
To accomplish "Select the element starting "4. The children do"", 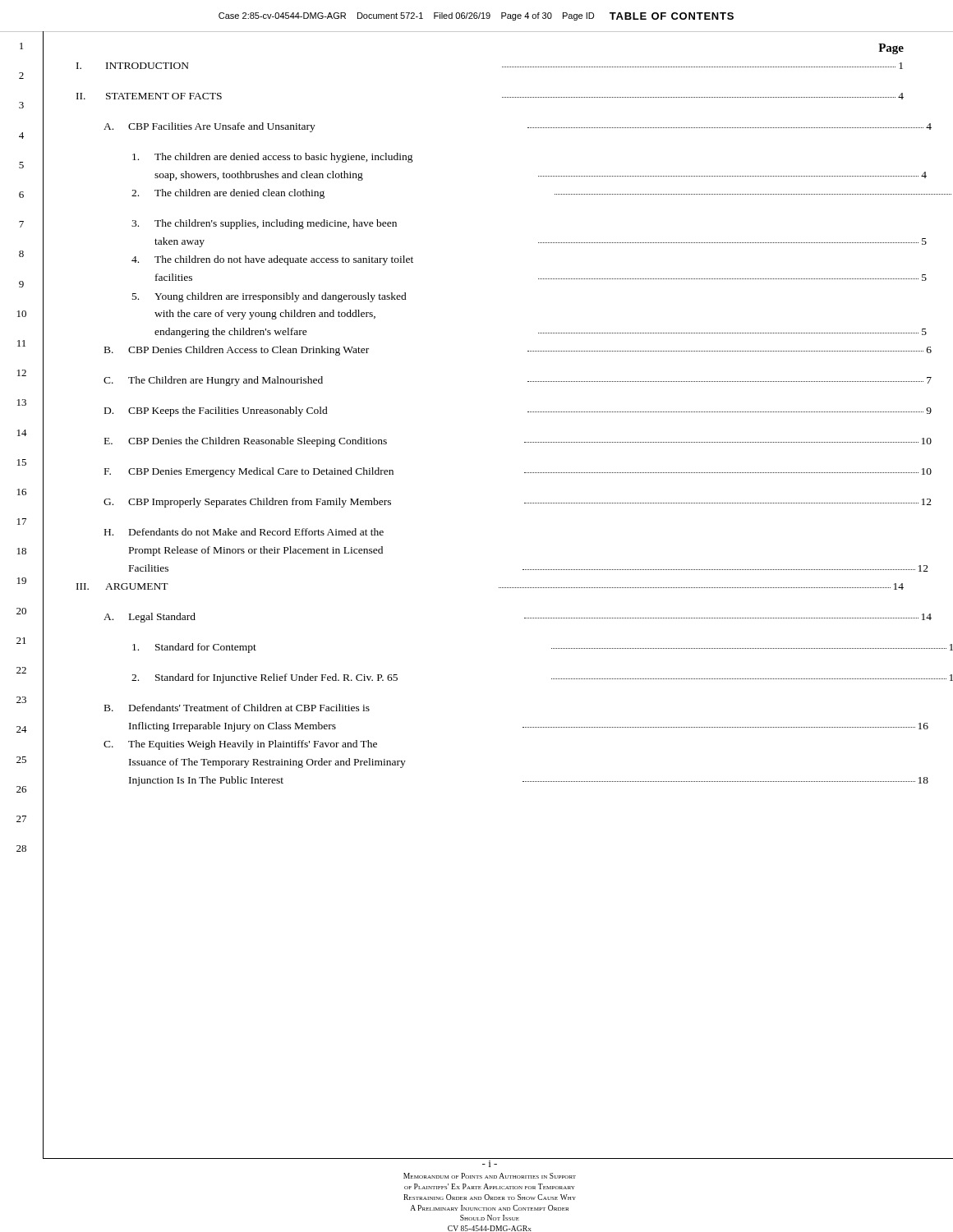I will tap(272, 260).
